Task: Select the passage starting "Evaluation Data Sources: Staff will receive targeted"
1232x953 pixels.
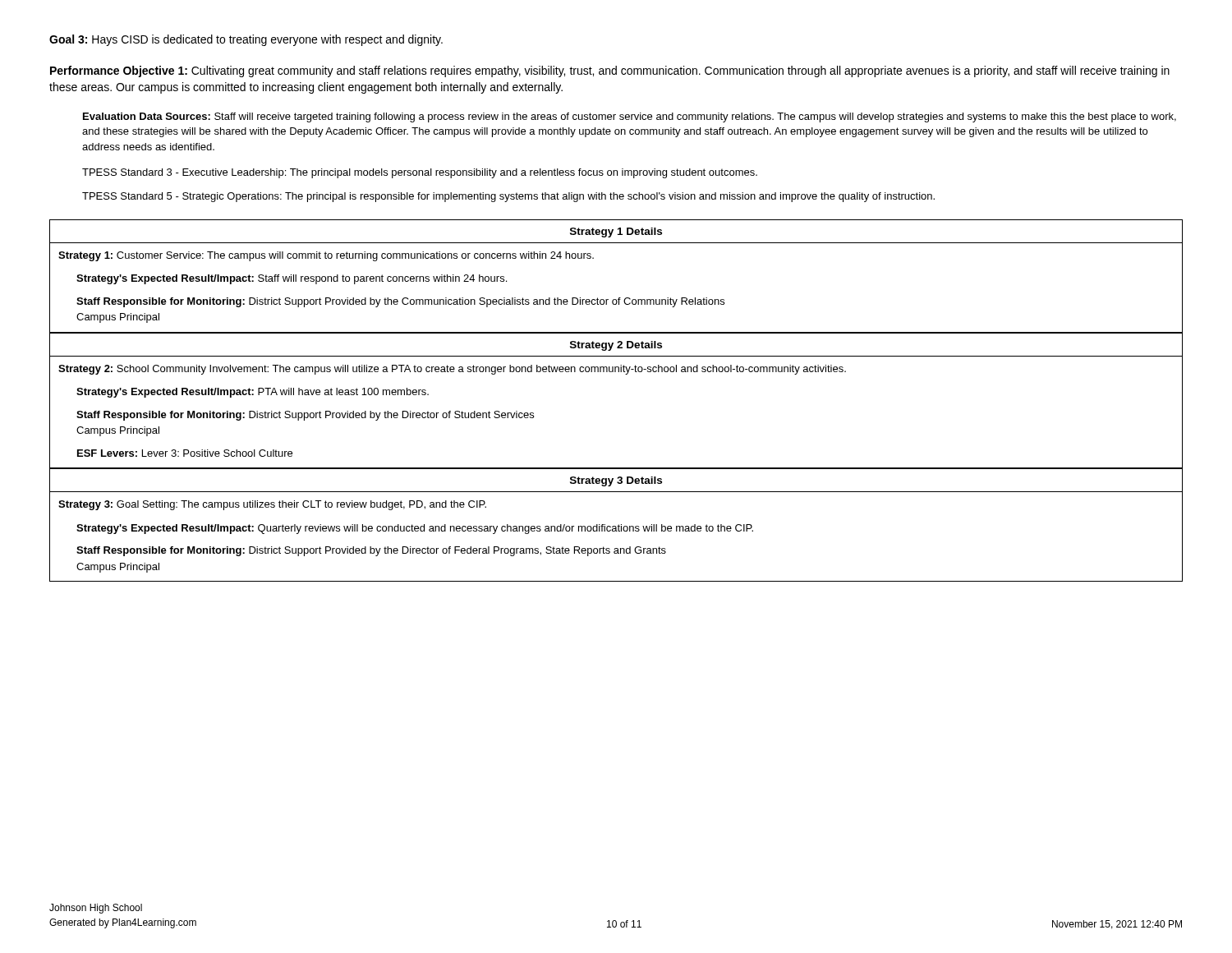Action: pyautogui.click(x=629, y=131)
